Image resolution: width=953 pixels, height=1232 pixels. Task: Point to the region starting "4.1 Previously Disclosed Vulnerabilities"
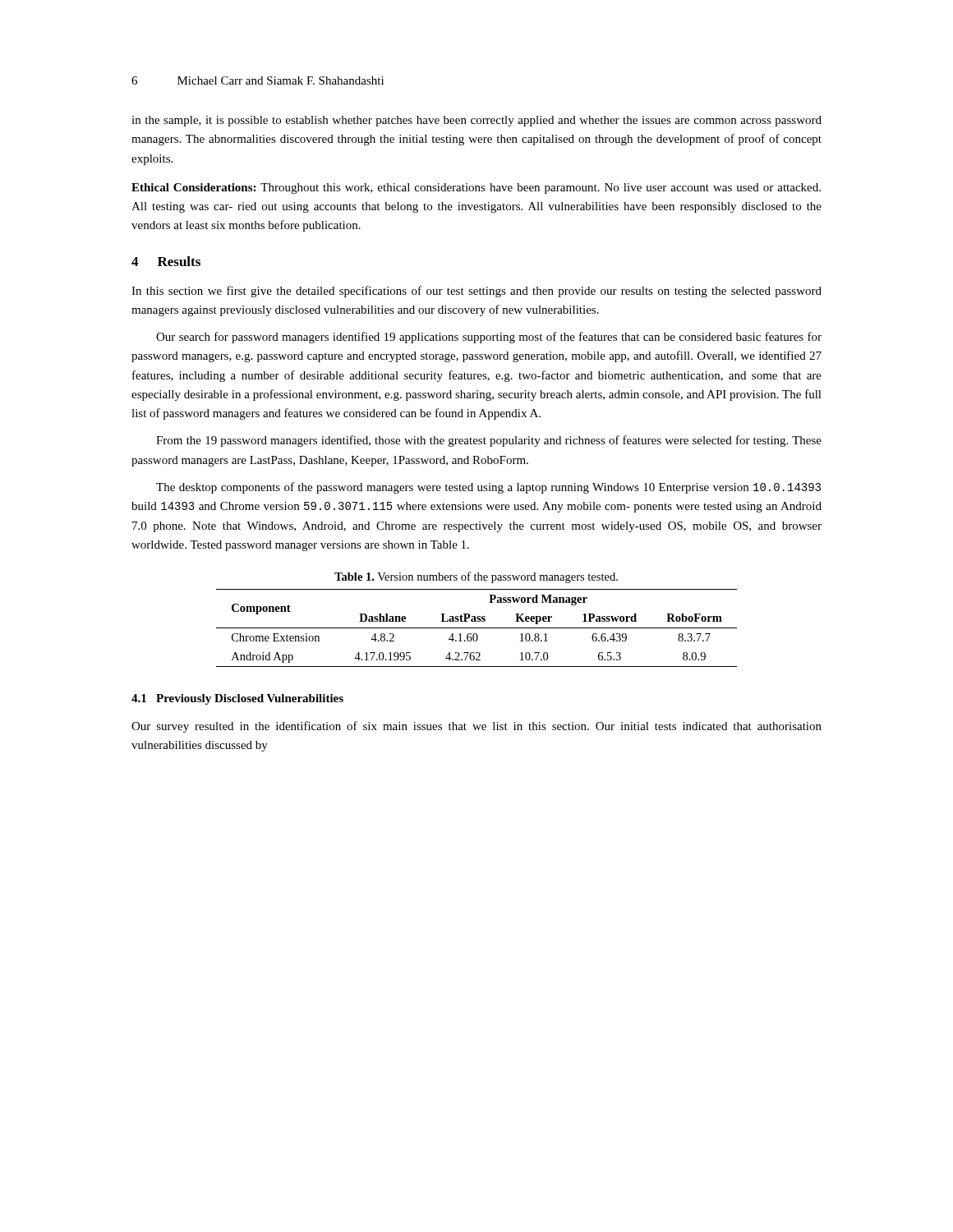coord(237,698)
